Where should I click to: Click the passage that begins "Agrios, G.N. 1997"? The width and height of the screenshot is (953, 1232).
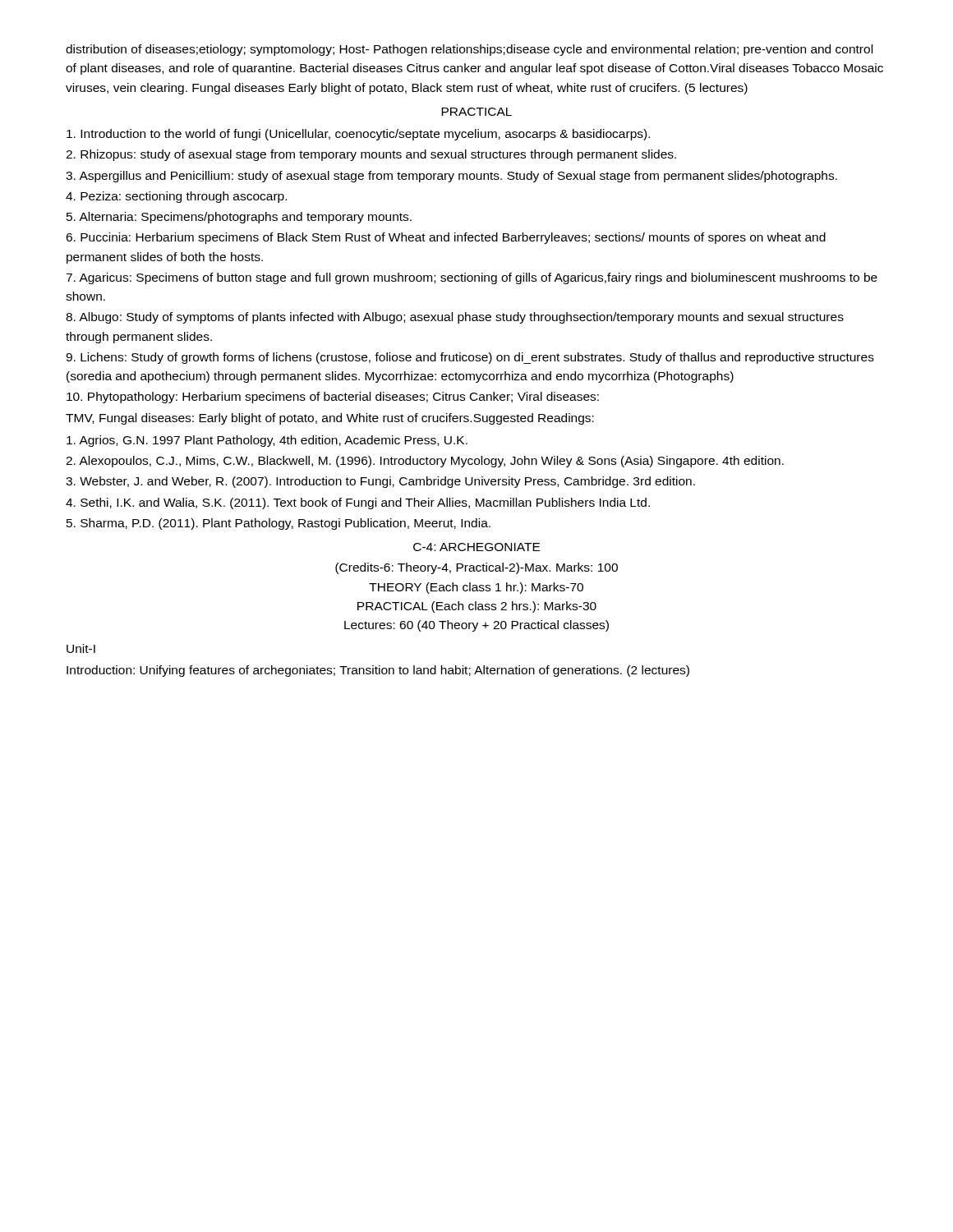(x=267, y=440)
